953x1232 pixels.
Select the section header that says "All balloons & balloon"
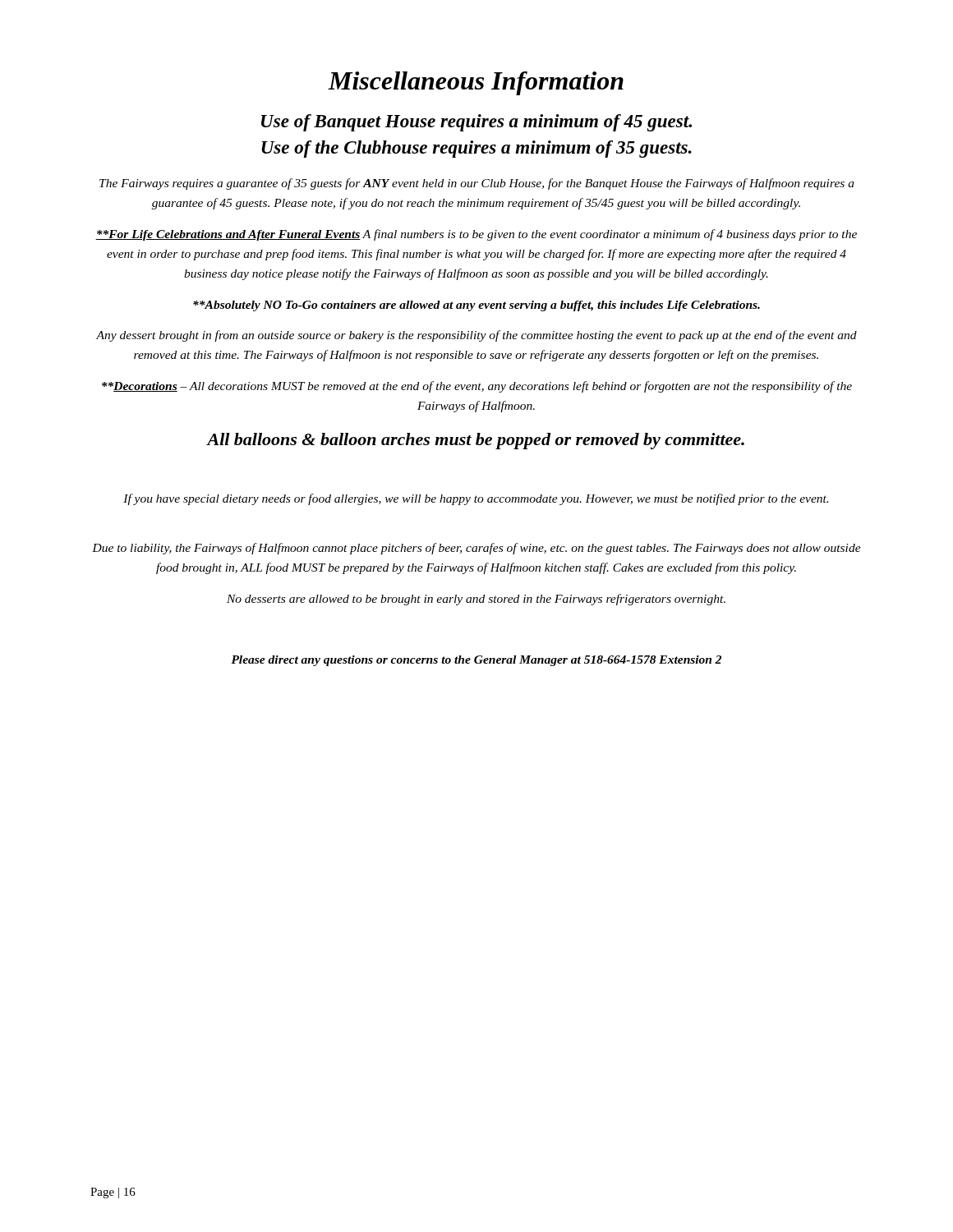(x=476, y=439)
